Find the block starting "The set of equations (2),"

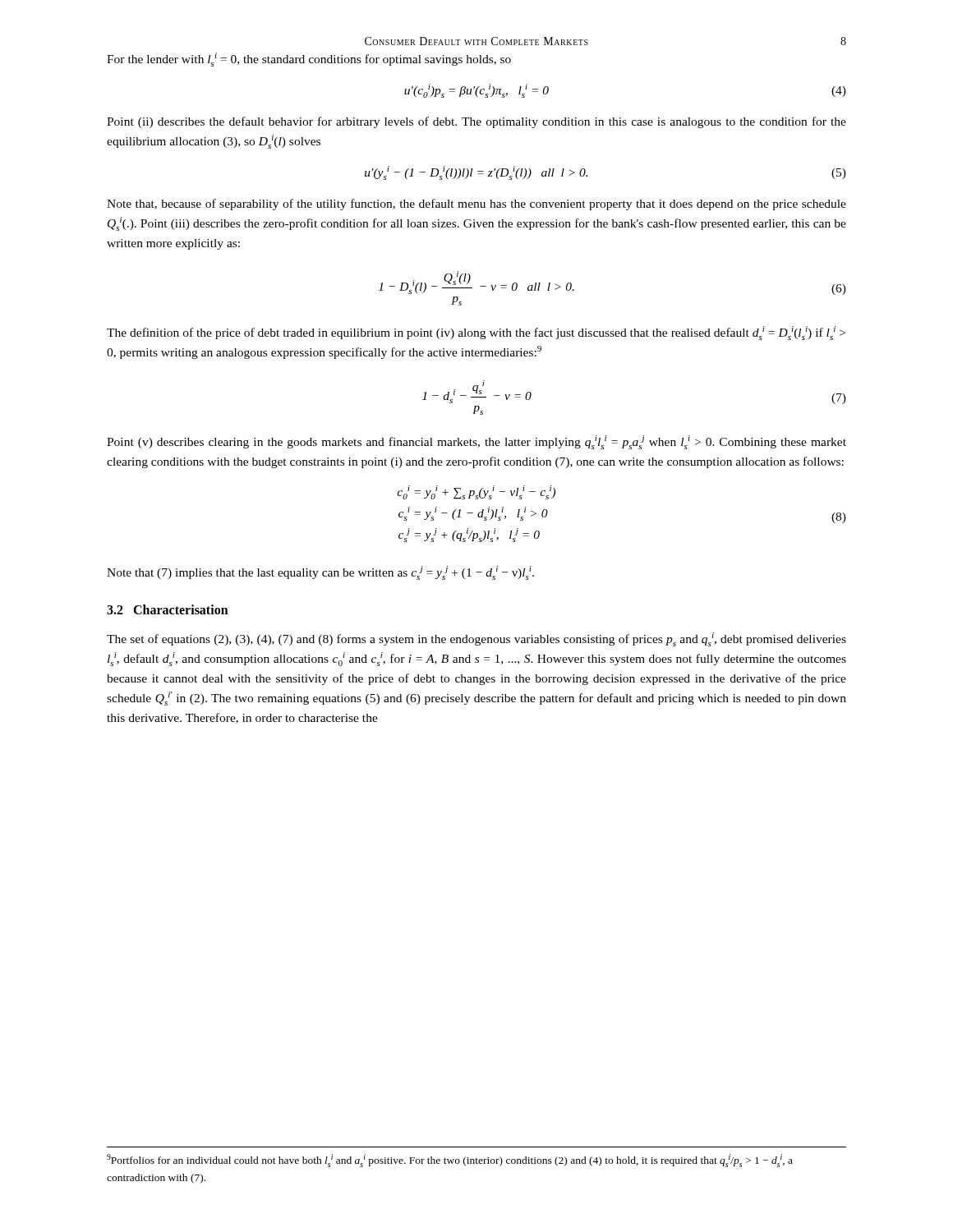476,679
